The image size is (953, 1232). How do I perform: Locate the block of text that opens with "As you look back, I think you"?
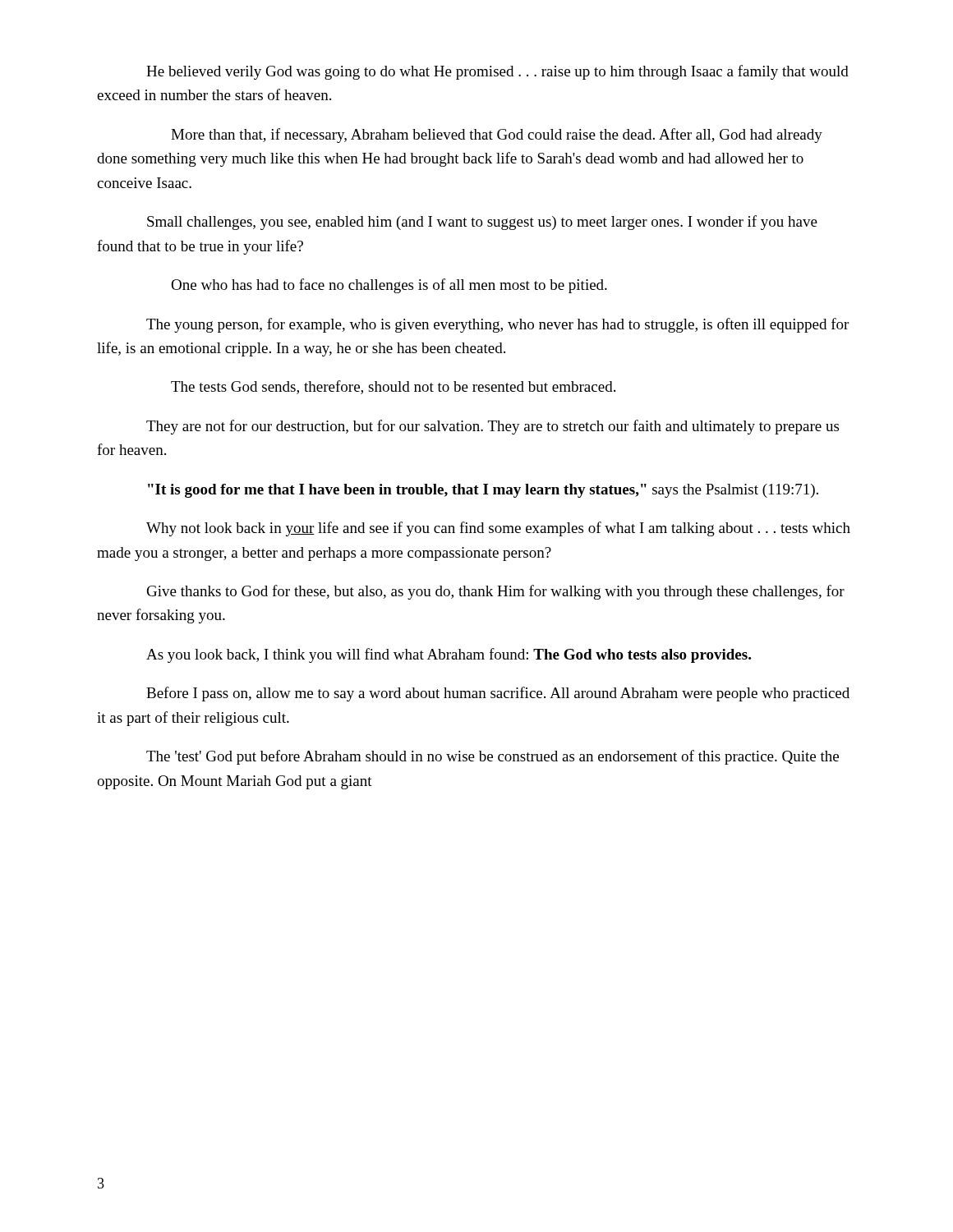tap(476, 654)
